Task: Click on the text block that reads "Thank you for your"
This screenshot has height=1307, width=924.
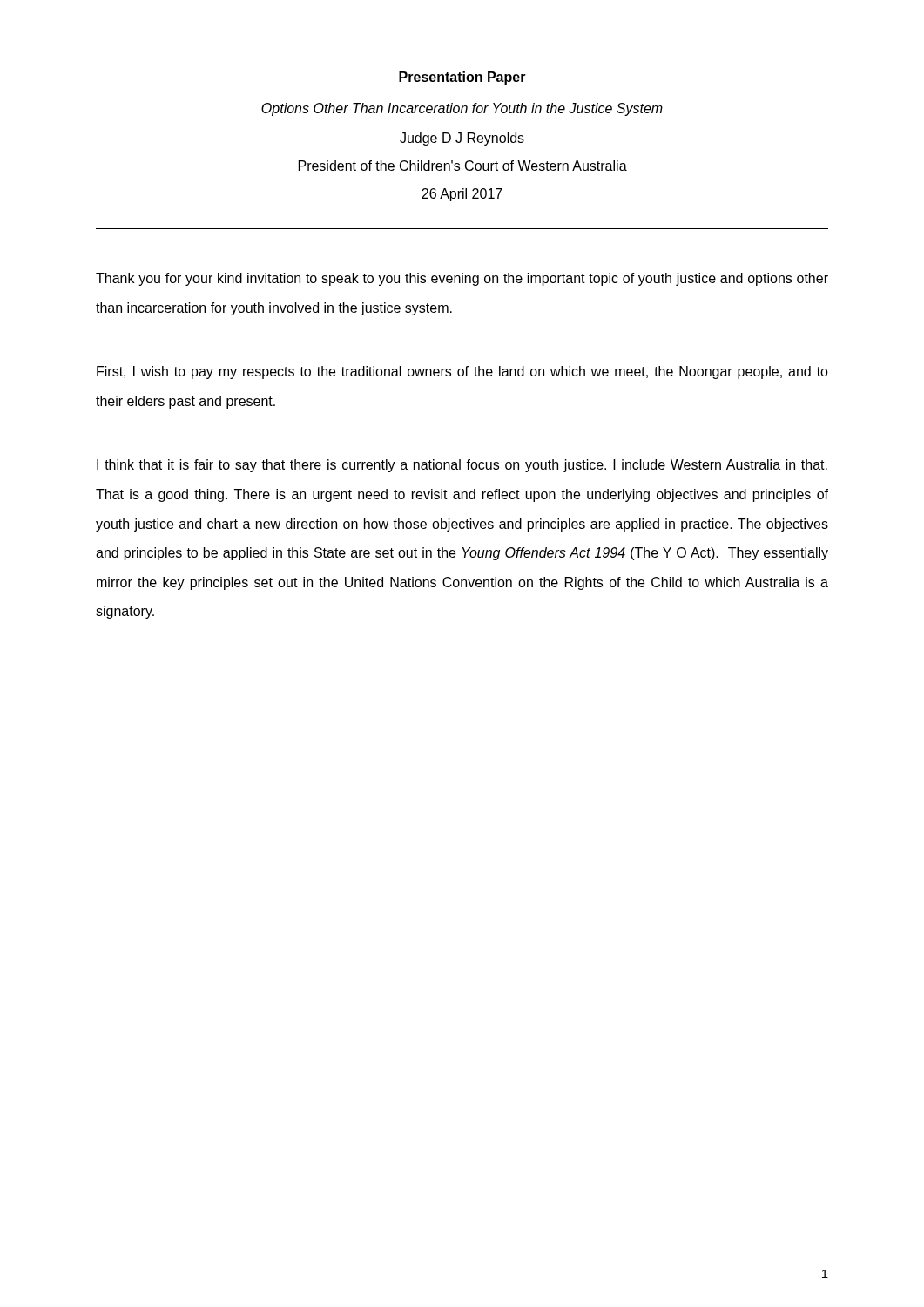Action: click(x=462, y=293)
